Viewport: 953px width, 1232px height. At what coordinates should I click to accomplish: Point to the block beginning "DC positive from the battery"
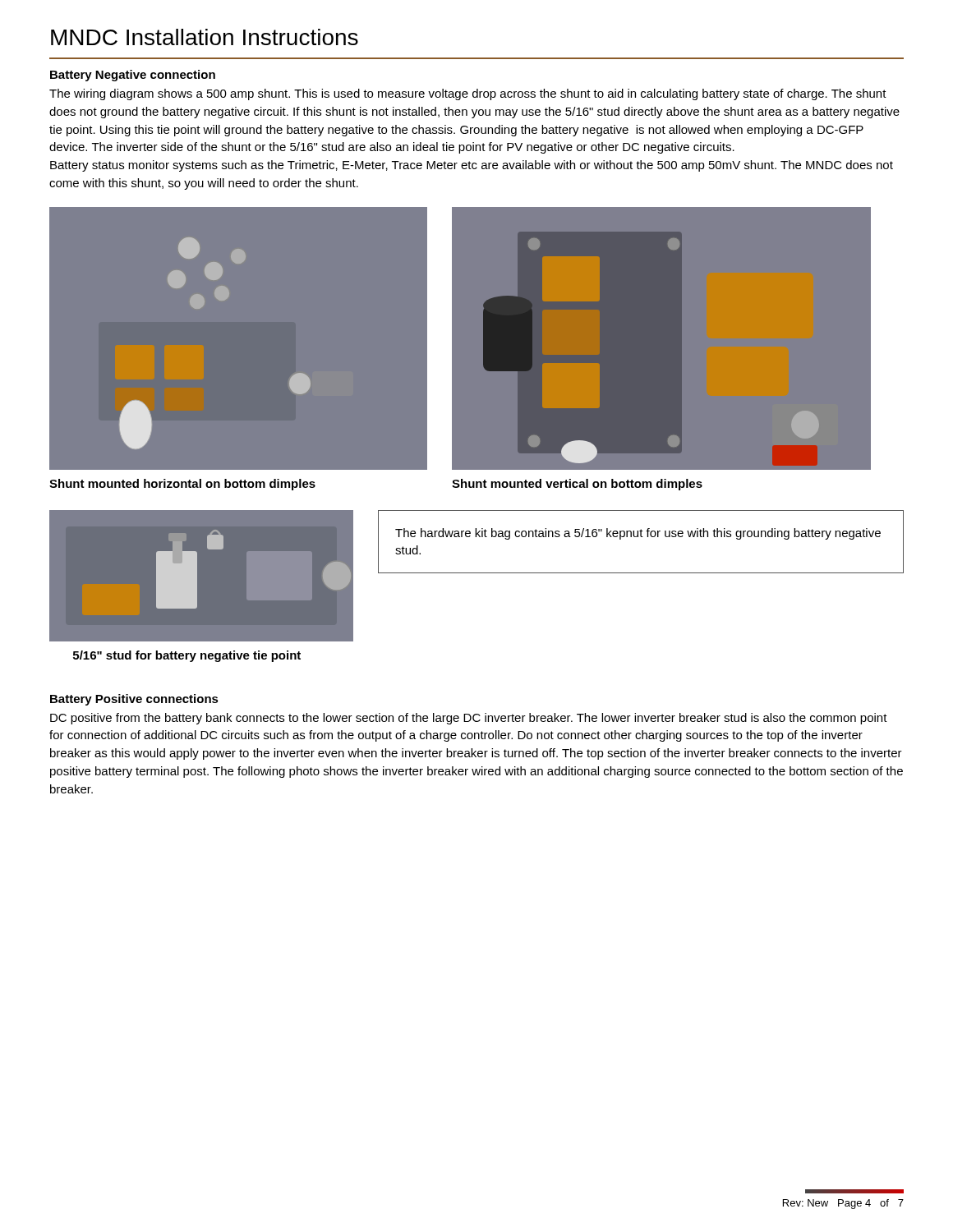click(x=476, y=753)
